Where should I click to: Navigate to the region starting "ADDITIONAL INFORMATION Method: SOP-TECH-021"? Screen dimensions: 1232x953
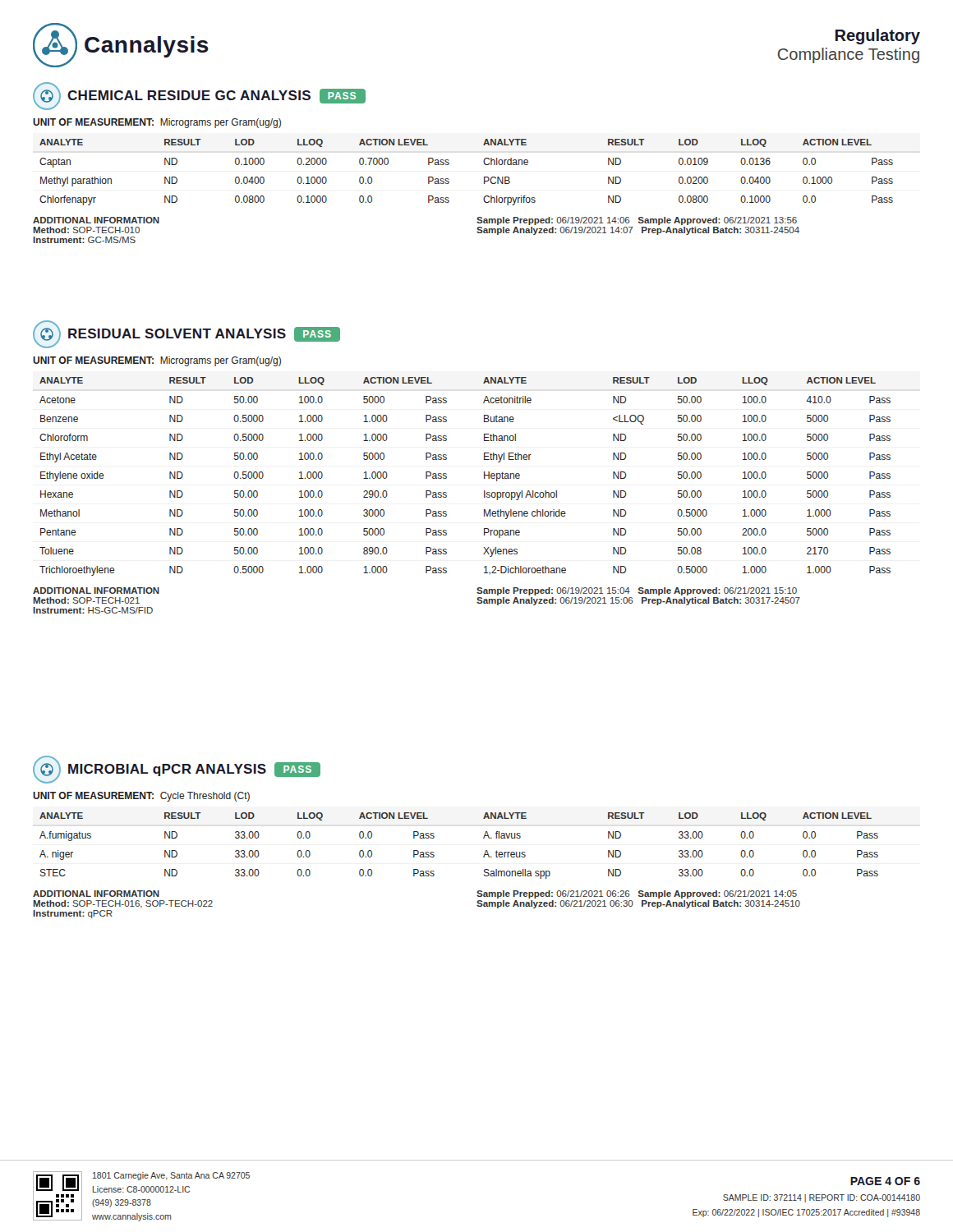[x=476, y=600]
